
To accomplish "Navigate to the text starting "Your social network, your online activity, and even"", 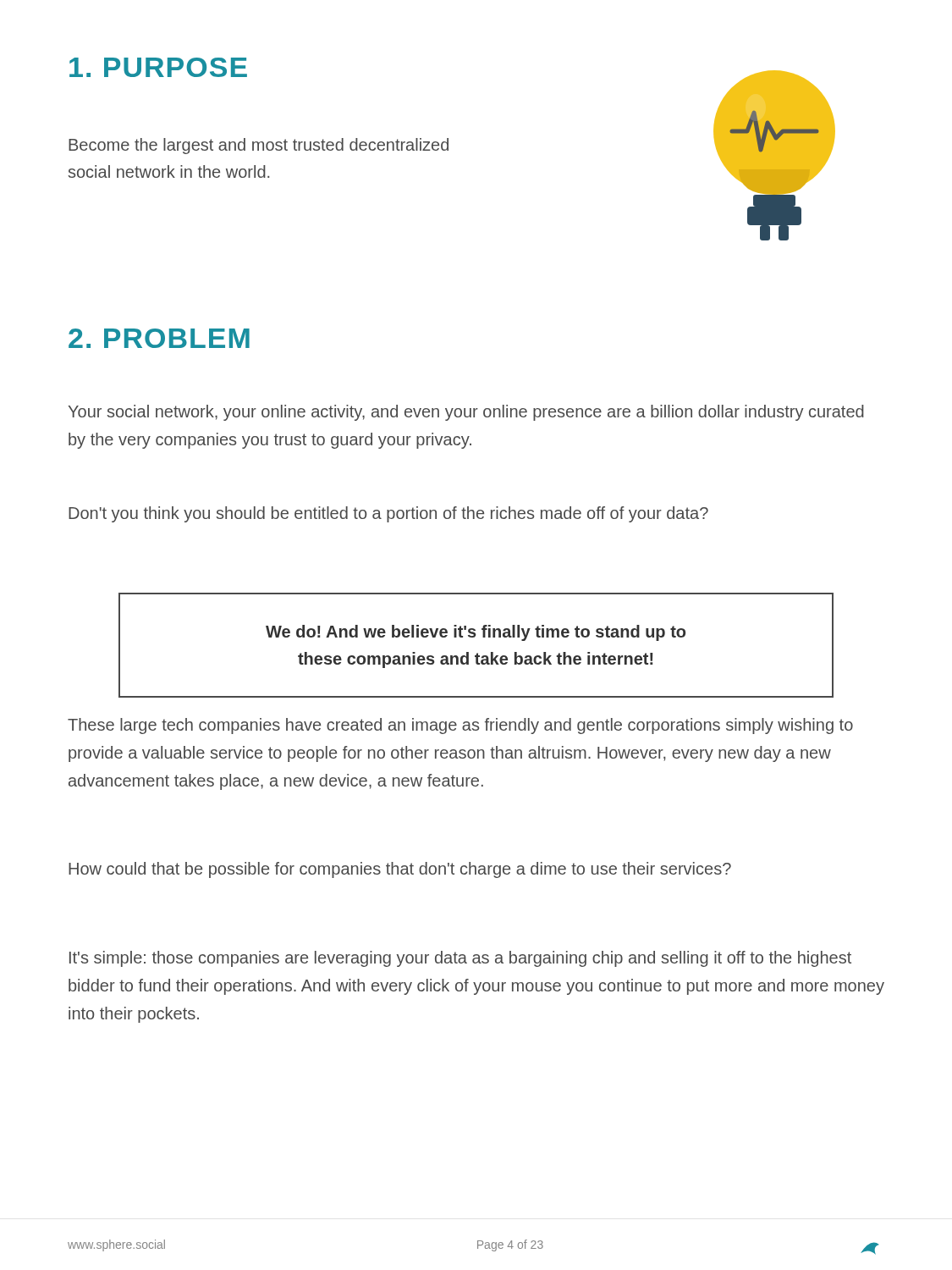I will (476, 426).
